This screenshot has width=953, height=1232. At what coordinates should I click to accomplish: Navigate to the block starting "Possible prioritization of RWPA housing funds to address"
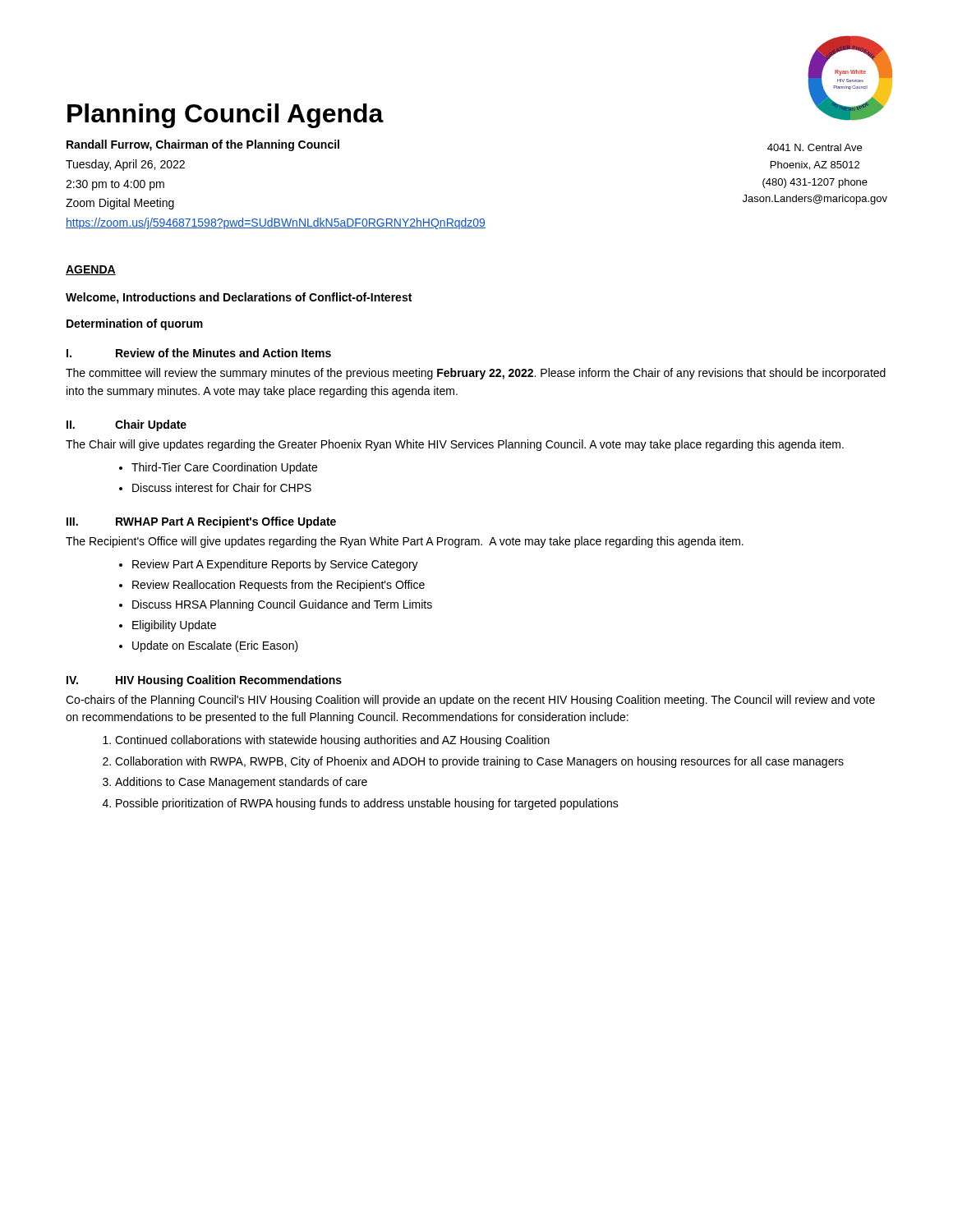pyautogui.click(x=367, y=803)
